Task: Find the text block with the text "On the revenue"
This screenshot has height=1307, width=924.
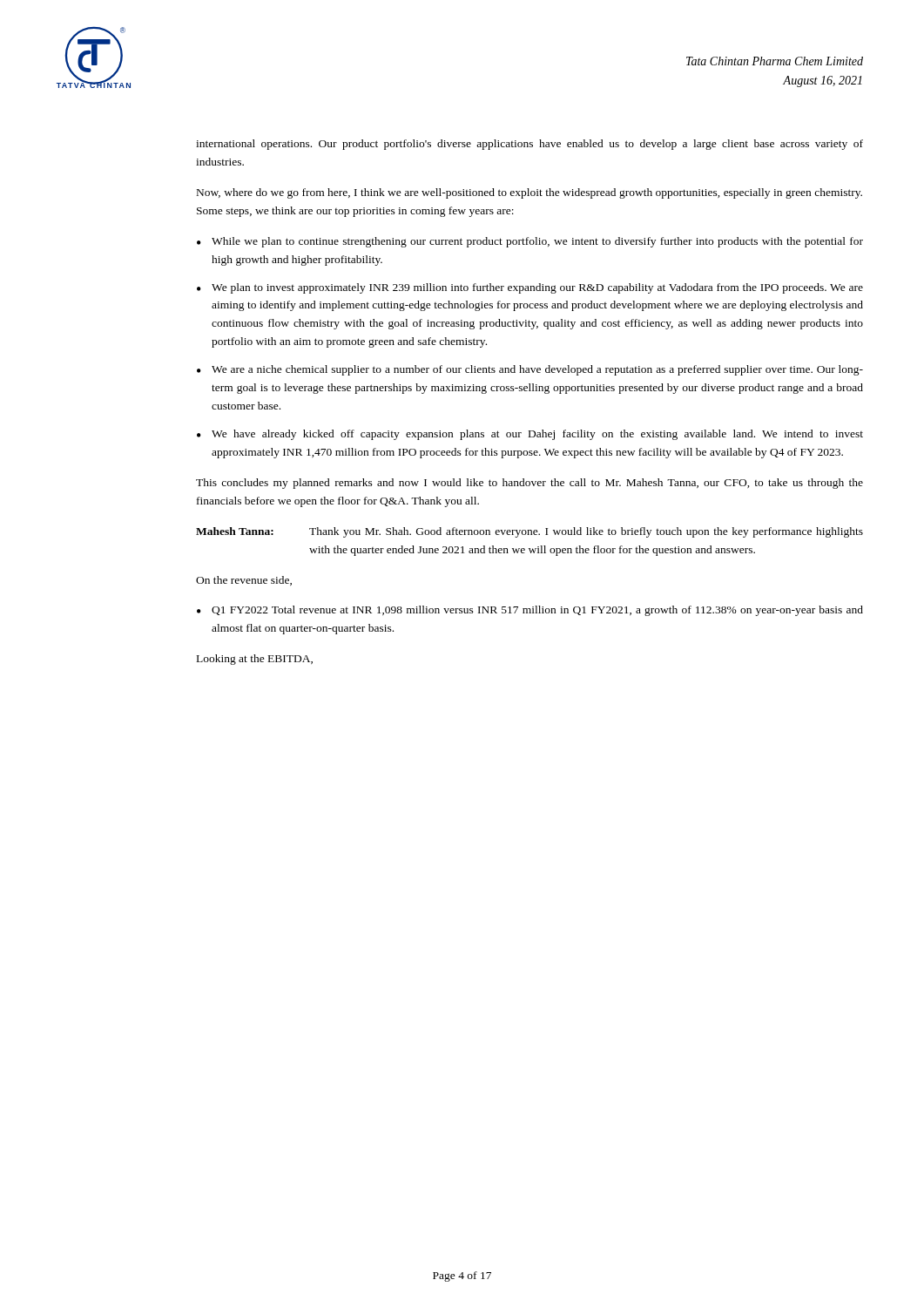Action: point(244,581)
